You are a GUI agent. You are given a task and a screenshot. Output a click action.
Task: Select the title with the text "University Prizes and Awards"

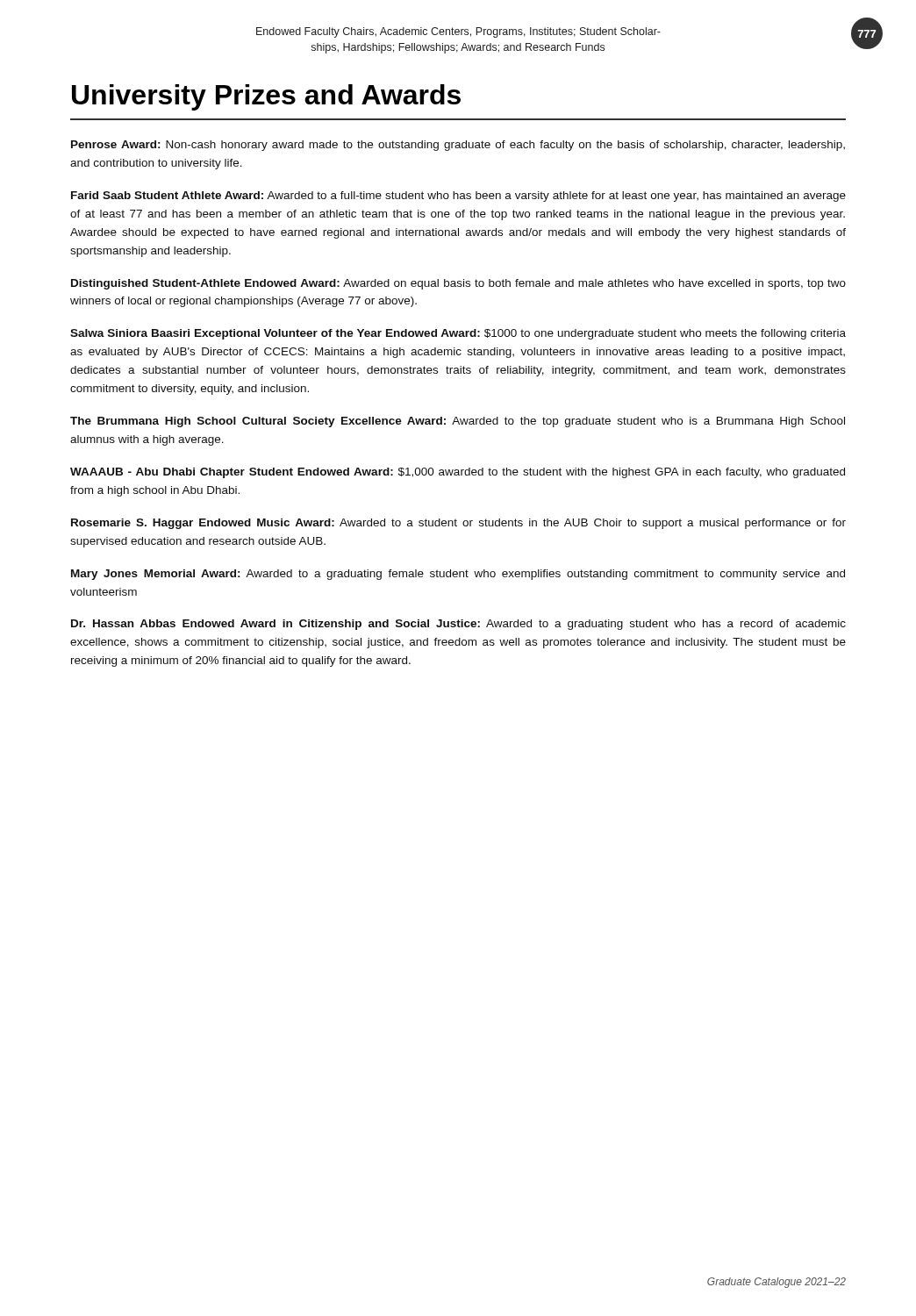coord(458,95)
